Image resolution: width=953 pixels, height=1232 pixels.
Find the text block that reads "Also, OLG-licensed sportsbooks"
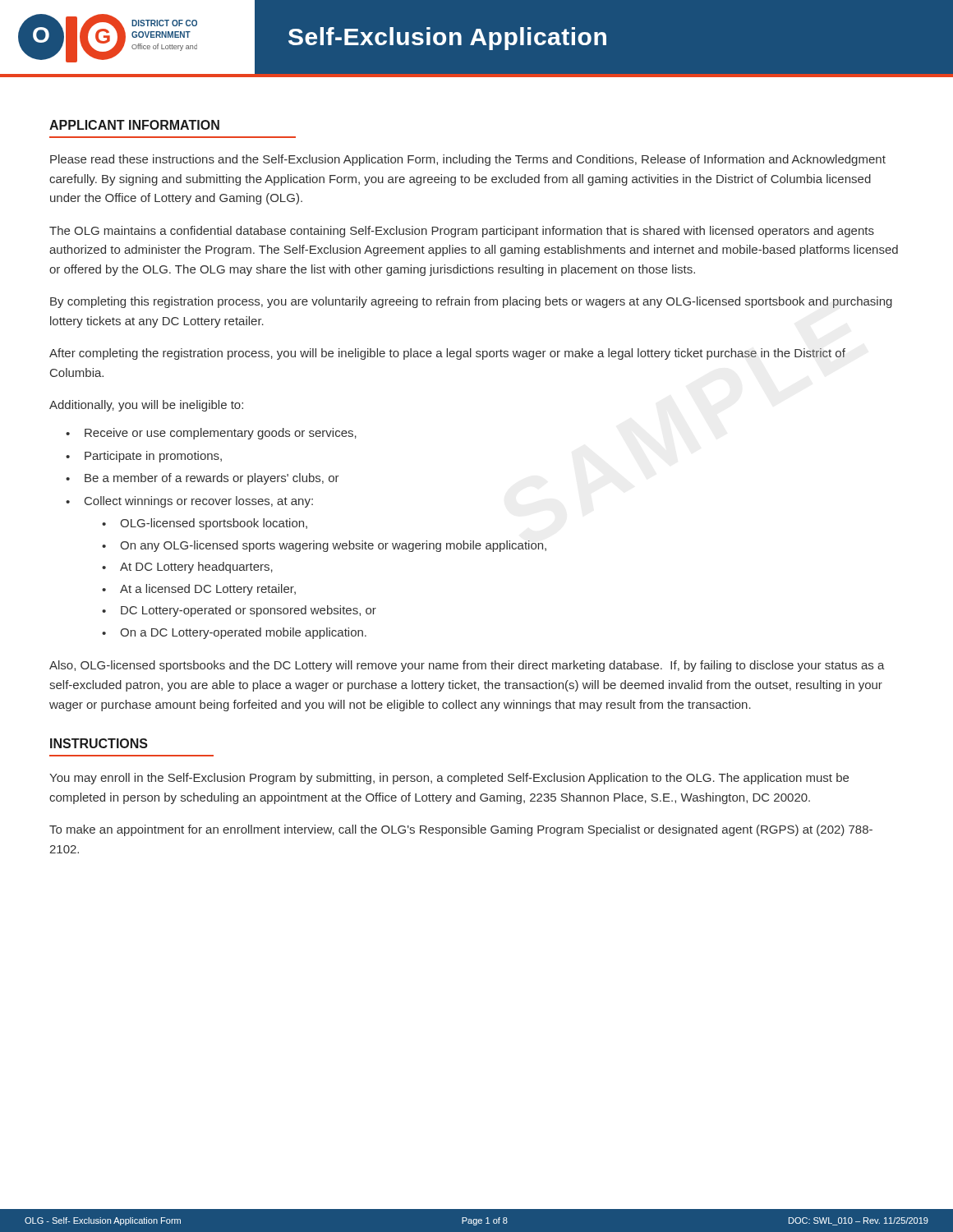pyautogui.click(x=467, y=685)
